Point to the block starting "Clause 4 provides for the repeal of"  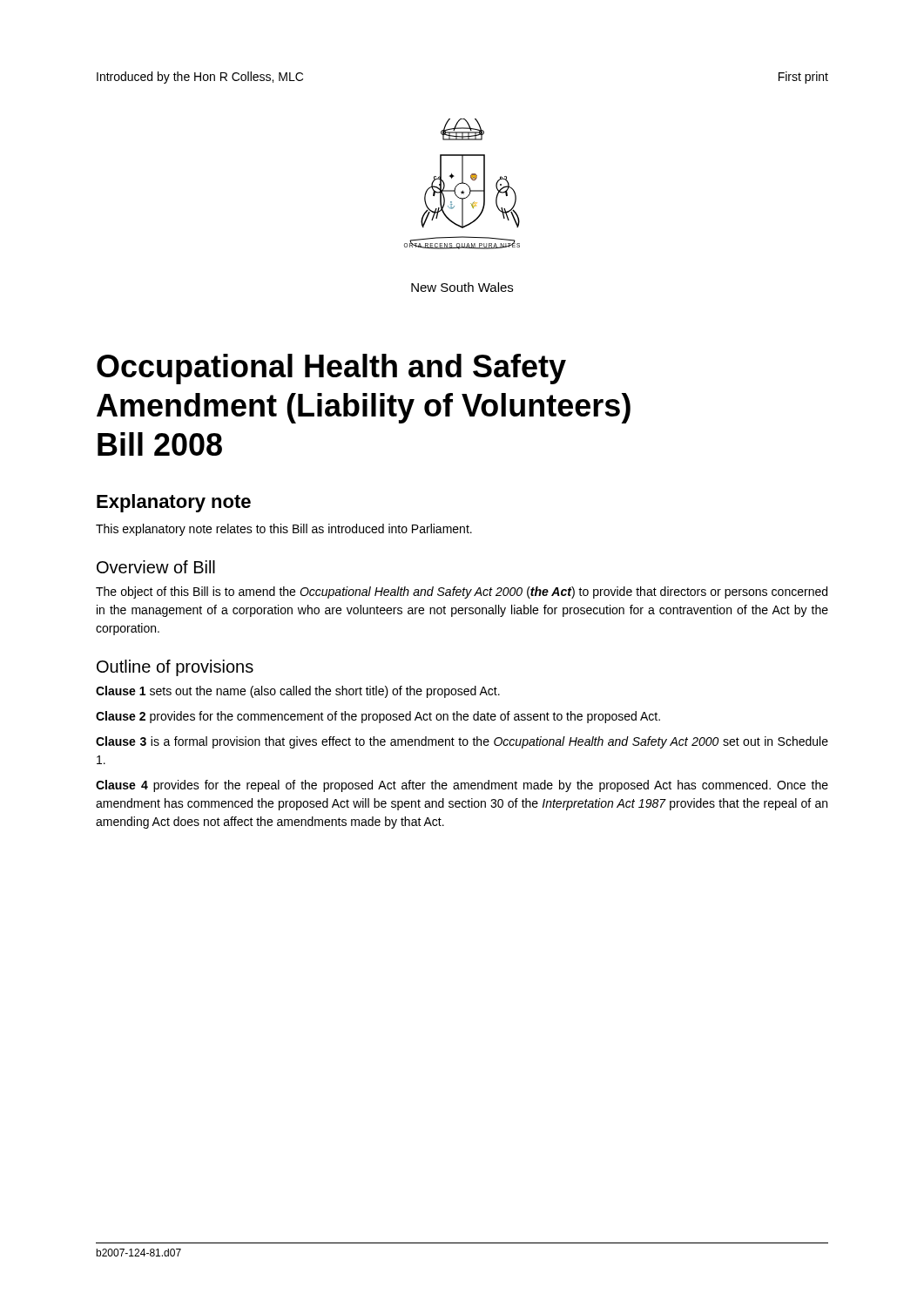[x=462, y=803]
